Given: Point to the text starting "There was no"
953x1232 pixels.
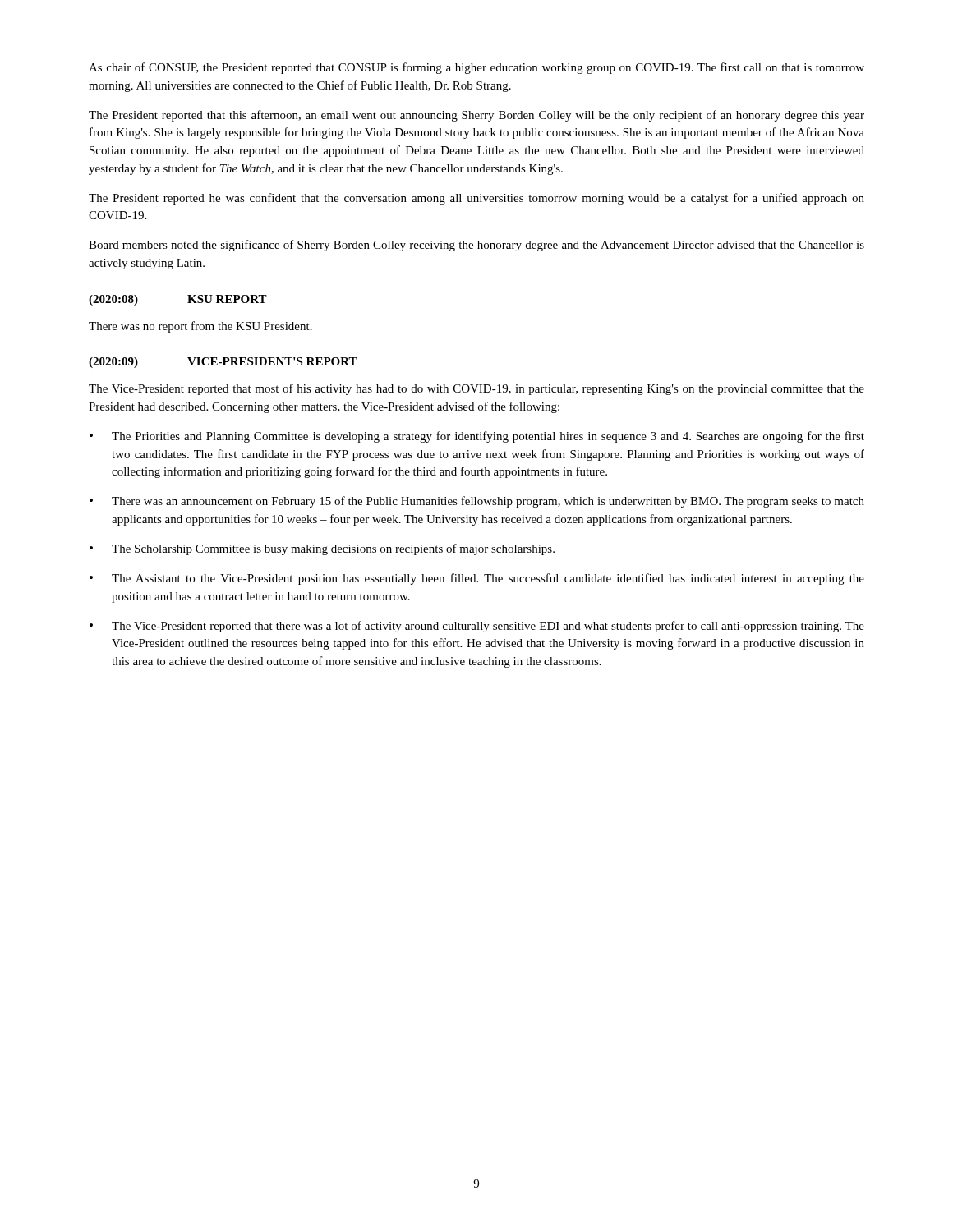Looking at the screenshot, I should (201, 326).
